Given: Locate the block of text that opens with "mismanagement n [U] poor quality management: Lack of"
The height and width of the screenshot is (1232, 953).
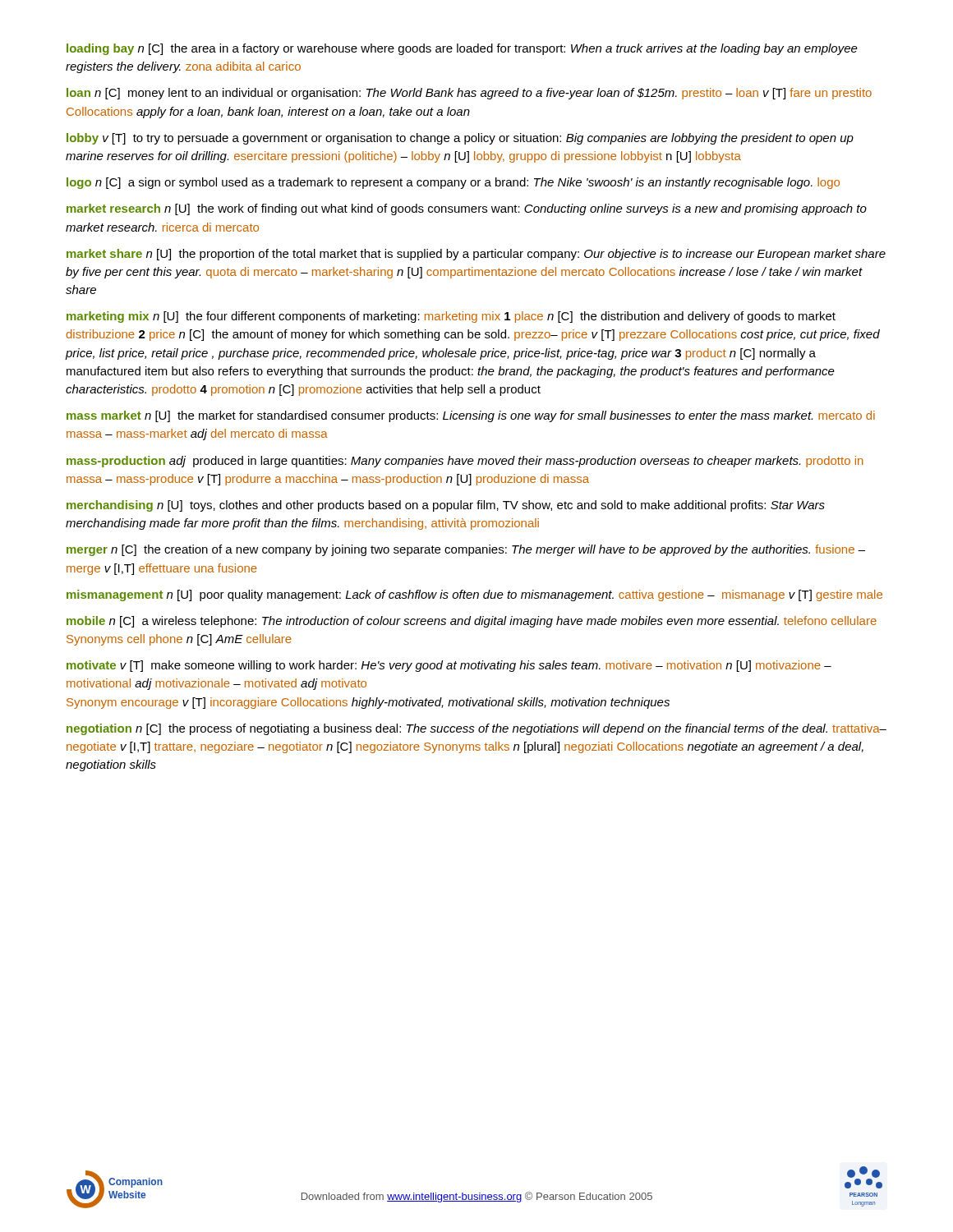Looking at the screenshot, I should (474, 594).
